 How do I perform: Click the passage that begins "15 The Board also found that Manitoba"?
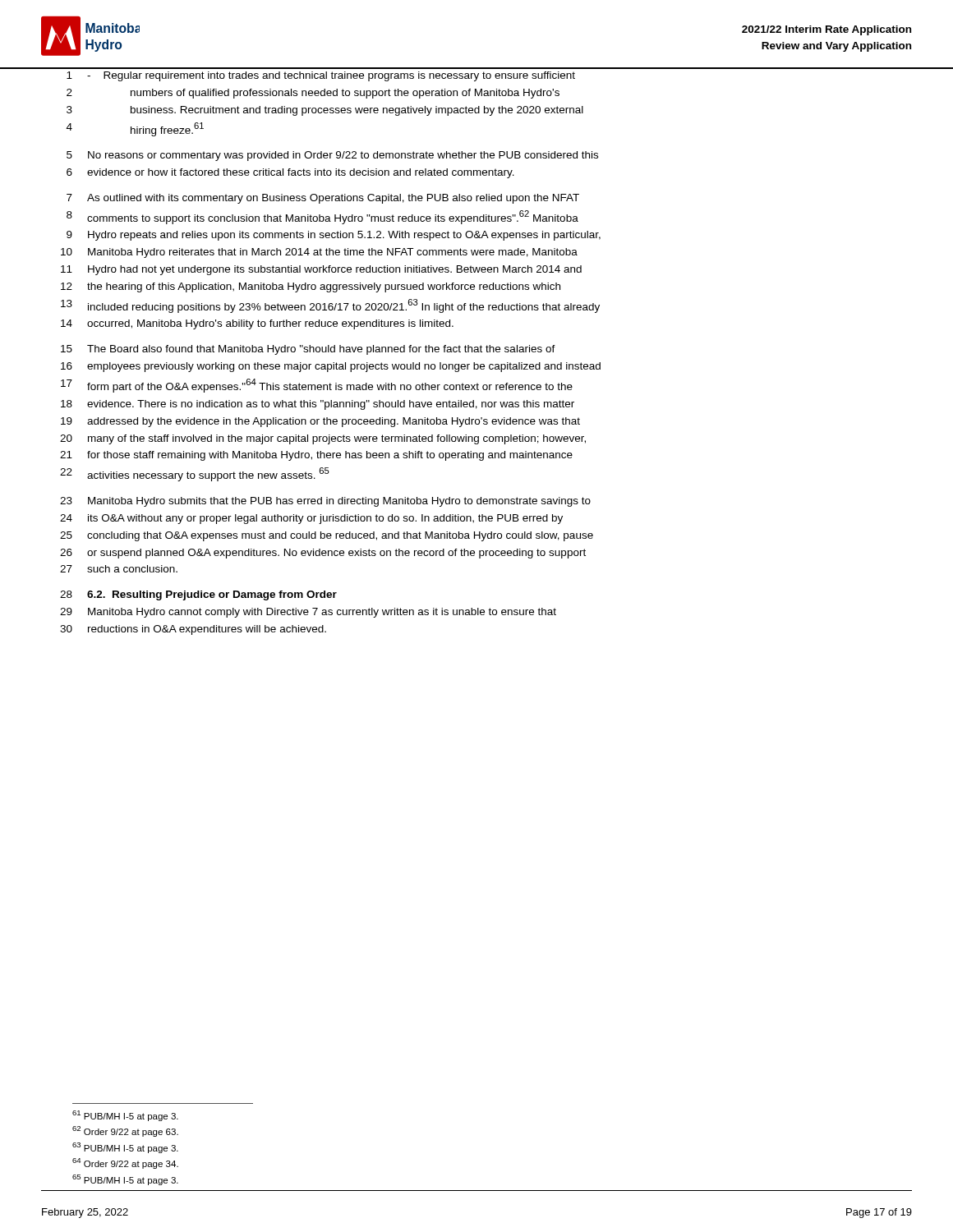point(476,413)
